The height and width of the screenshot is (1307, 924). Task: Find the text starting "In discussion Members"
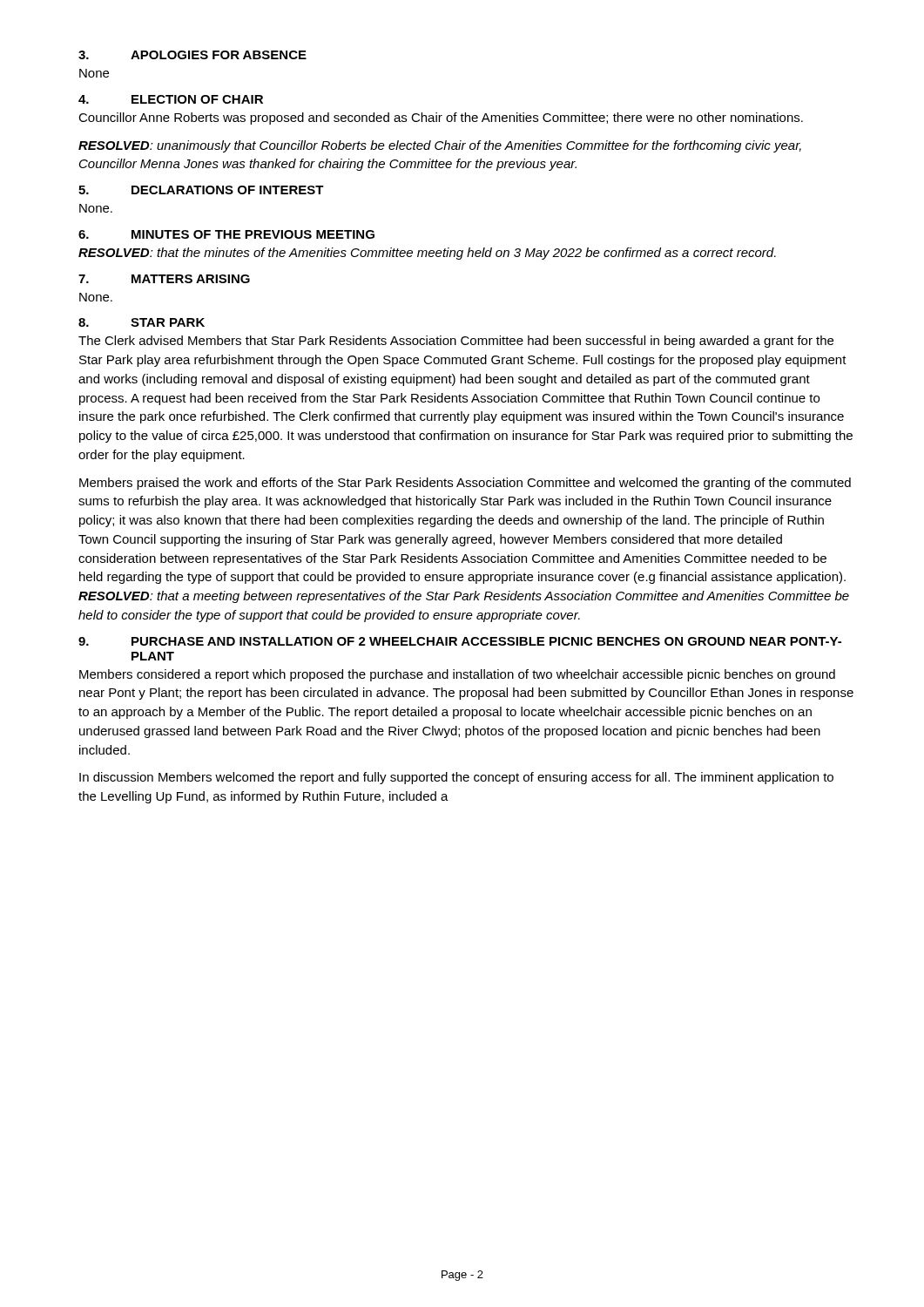456,786
